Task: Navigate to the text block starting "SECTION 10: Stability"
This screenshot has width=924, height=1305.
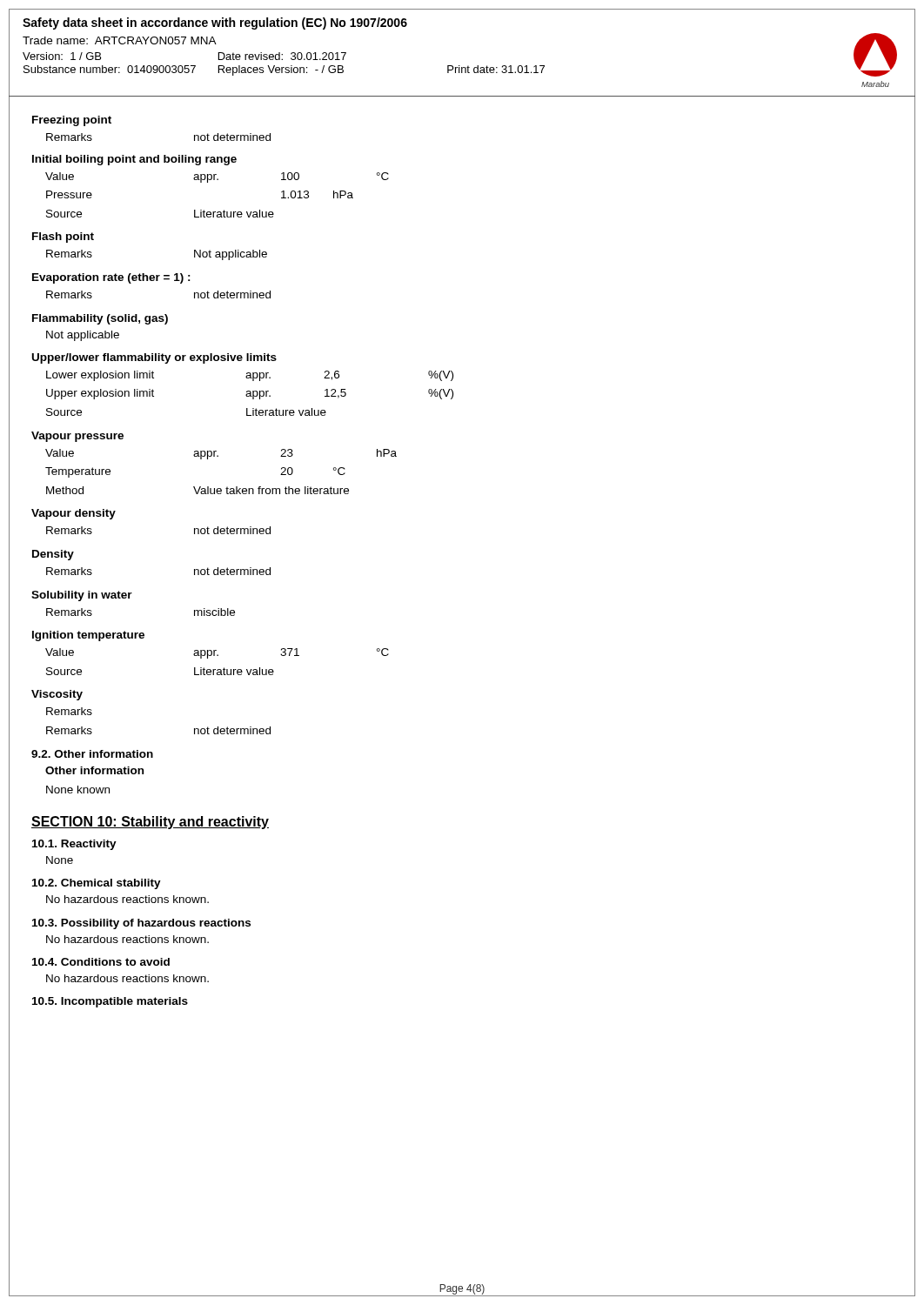Action: 150,822
